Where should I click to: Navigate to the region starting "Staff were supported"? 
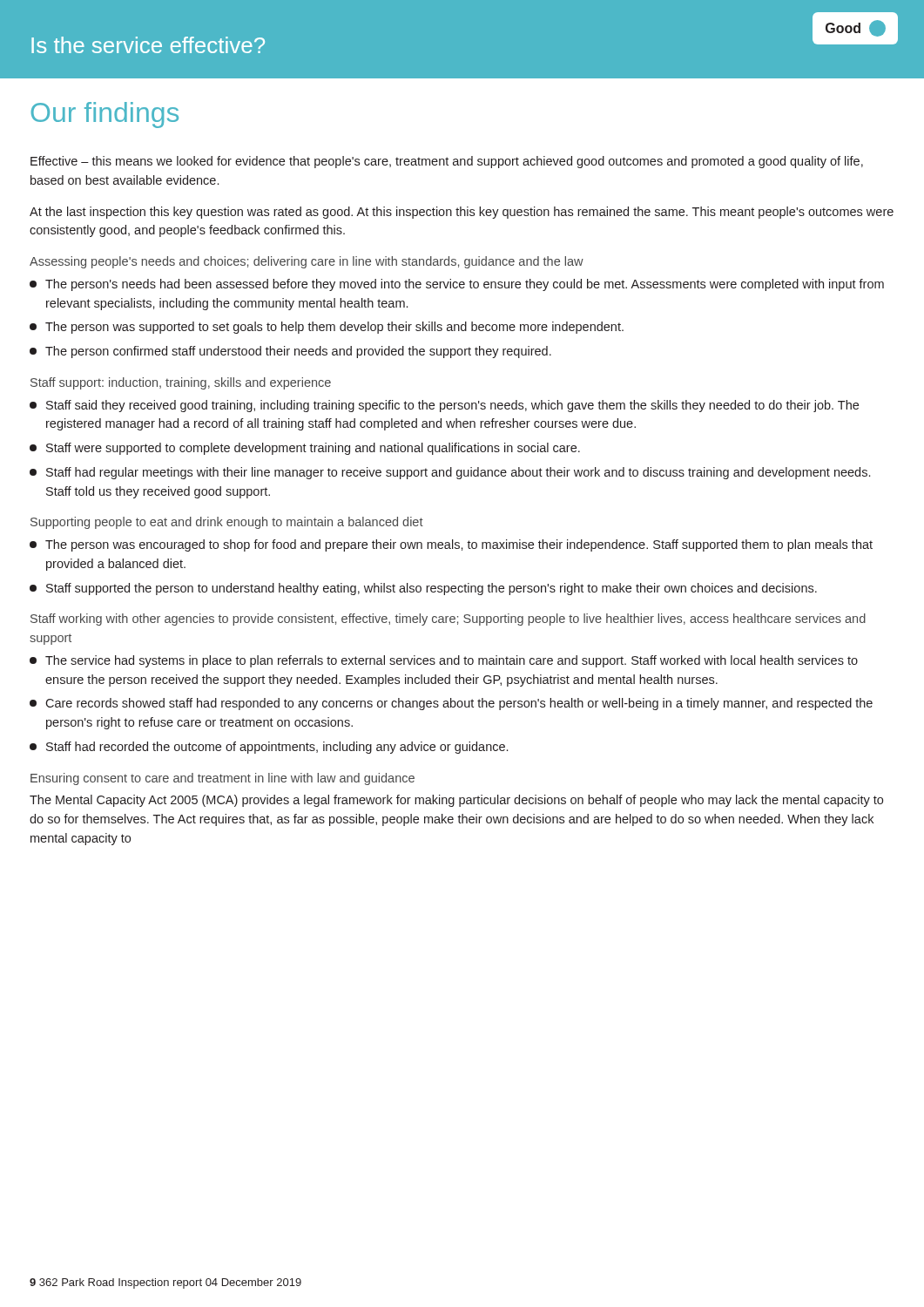[305, 449]
